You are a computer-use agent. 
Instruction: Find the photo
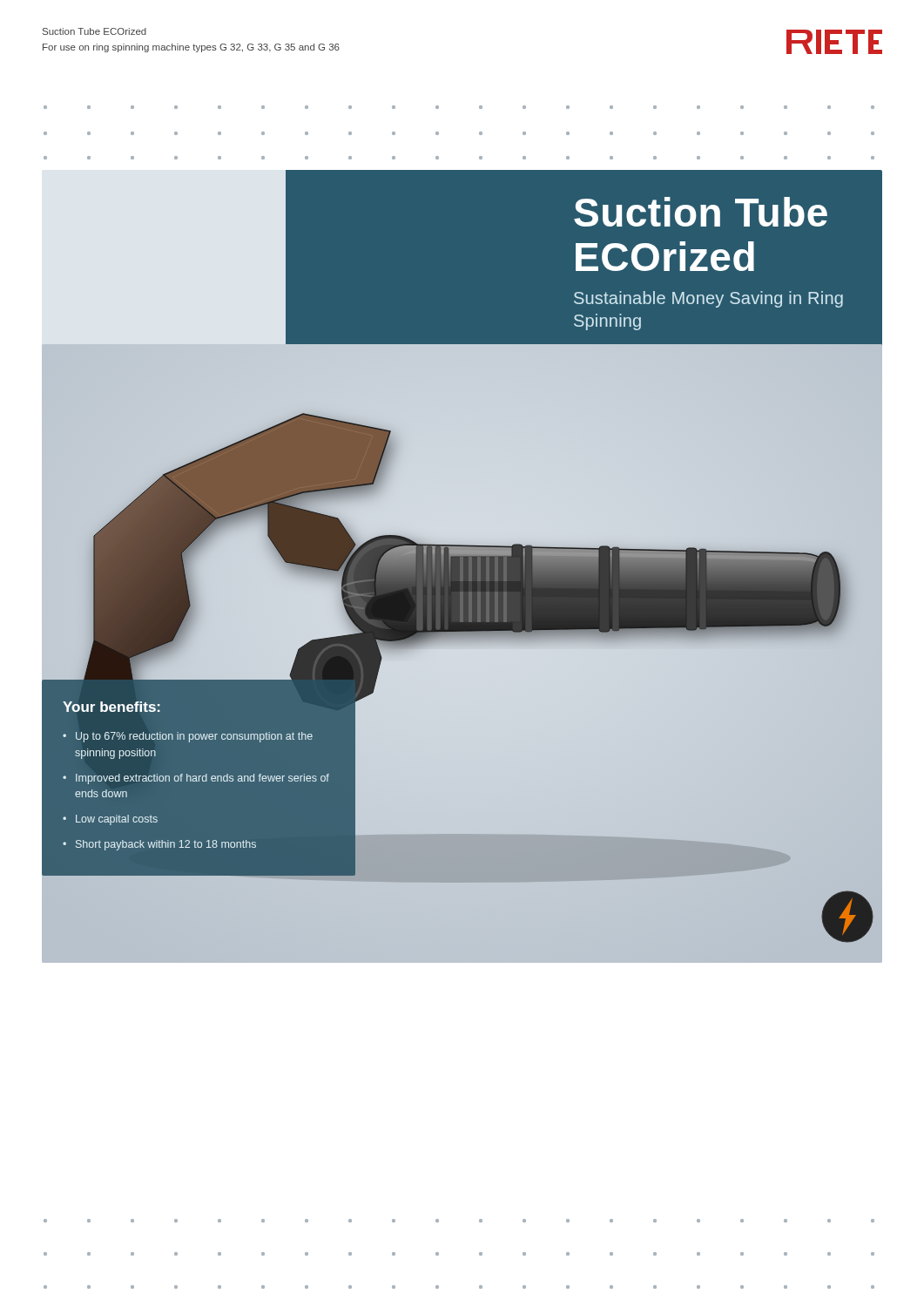462,654
